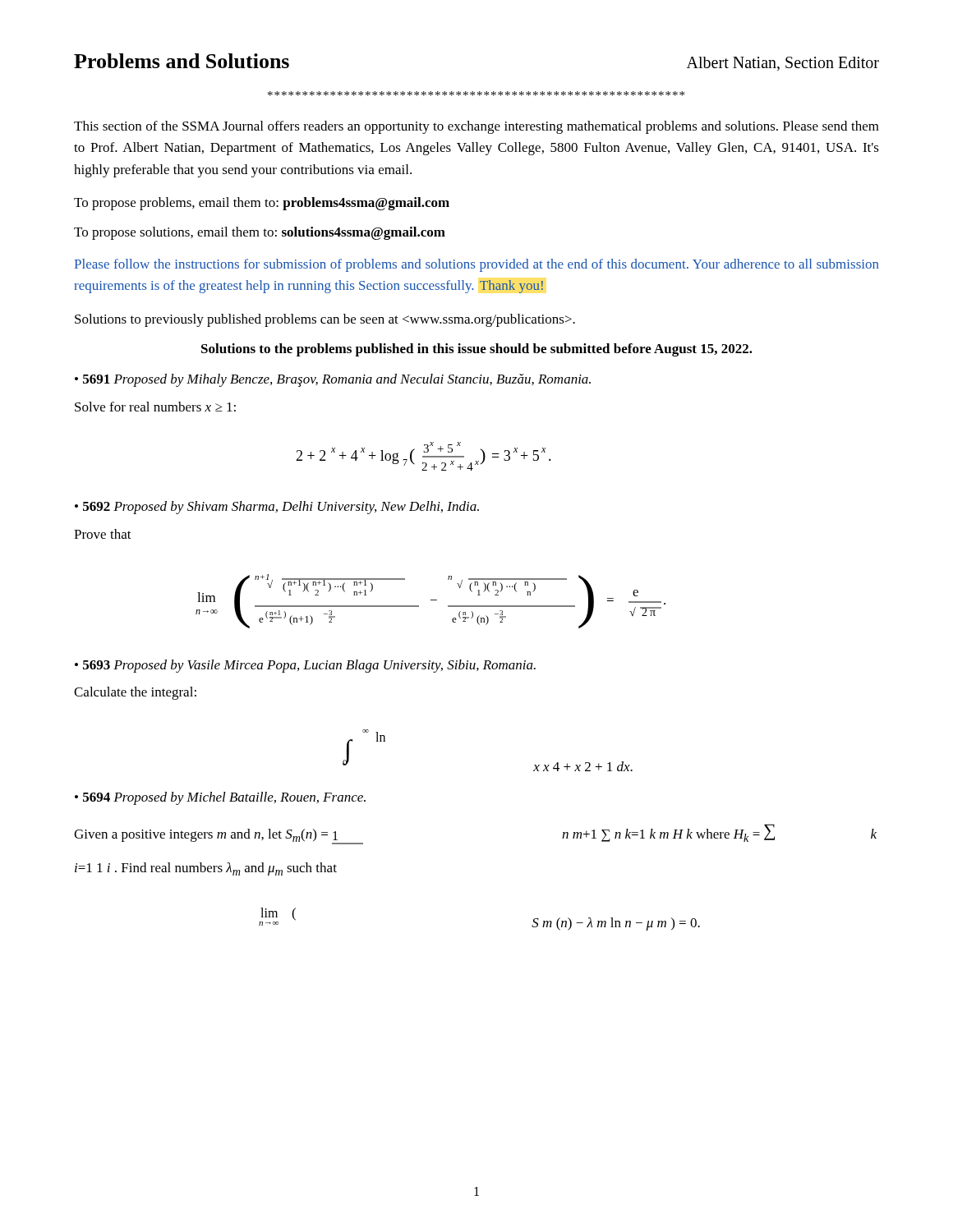Screen dimensions: 1232x953
Task: Select the block starting "To propose solutions, email them to: solutions4ssma@gmail.com"
Action: [260, 232]
